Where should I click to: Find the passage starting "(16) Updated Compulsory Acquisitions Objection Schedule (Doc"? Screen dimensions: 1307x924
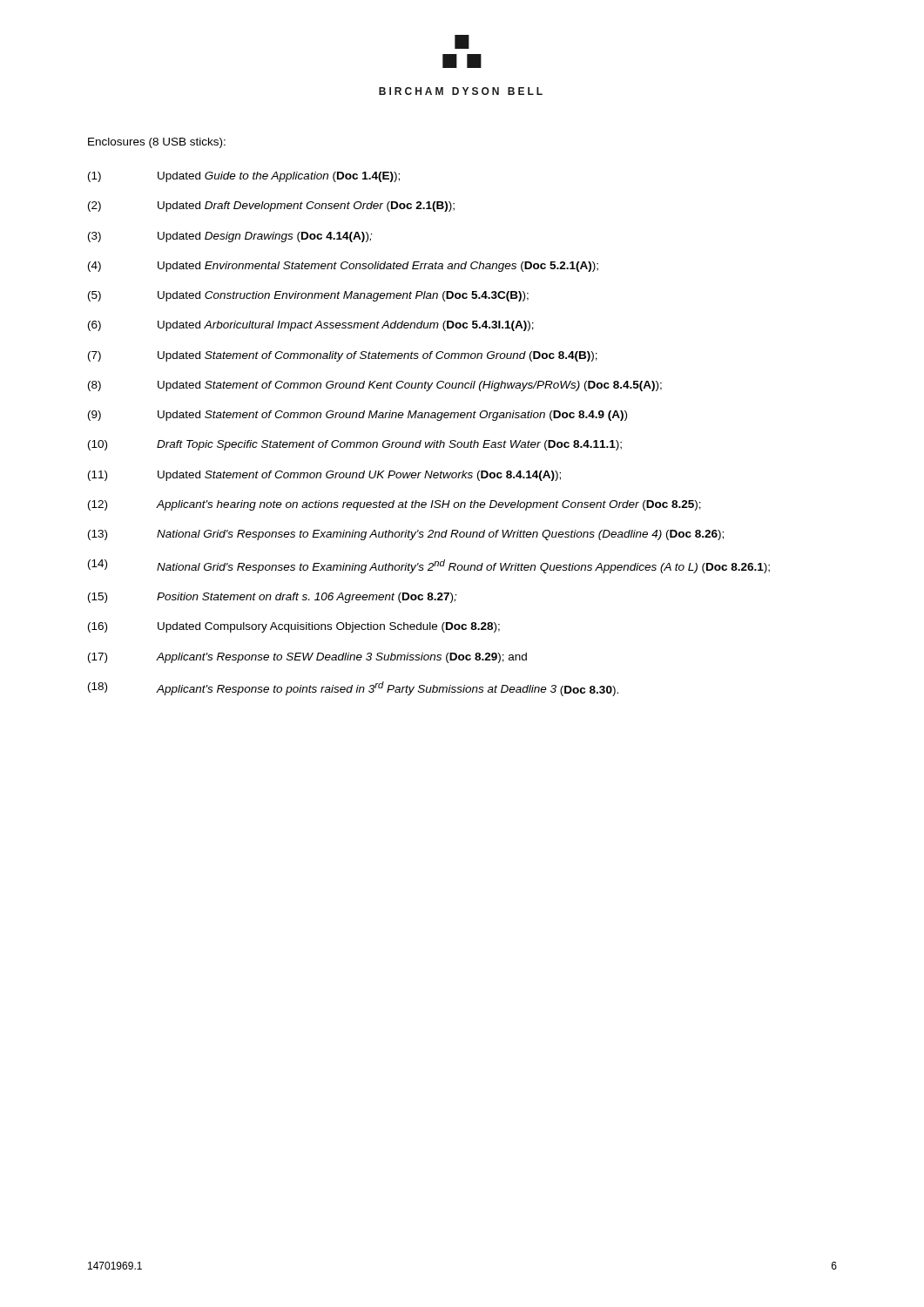click(x=462, y=627)
